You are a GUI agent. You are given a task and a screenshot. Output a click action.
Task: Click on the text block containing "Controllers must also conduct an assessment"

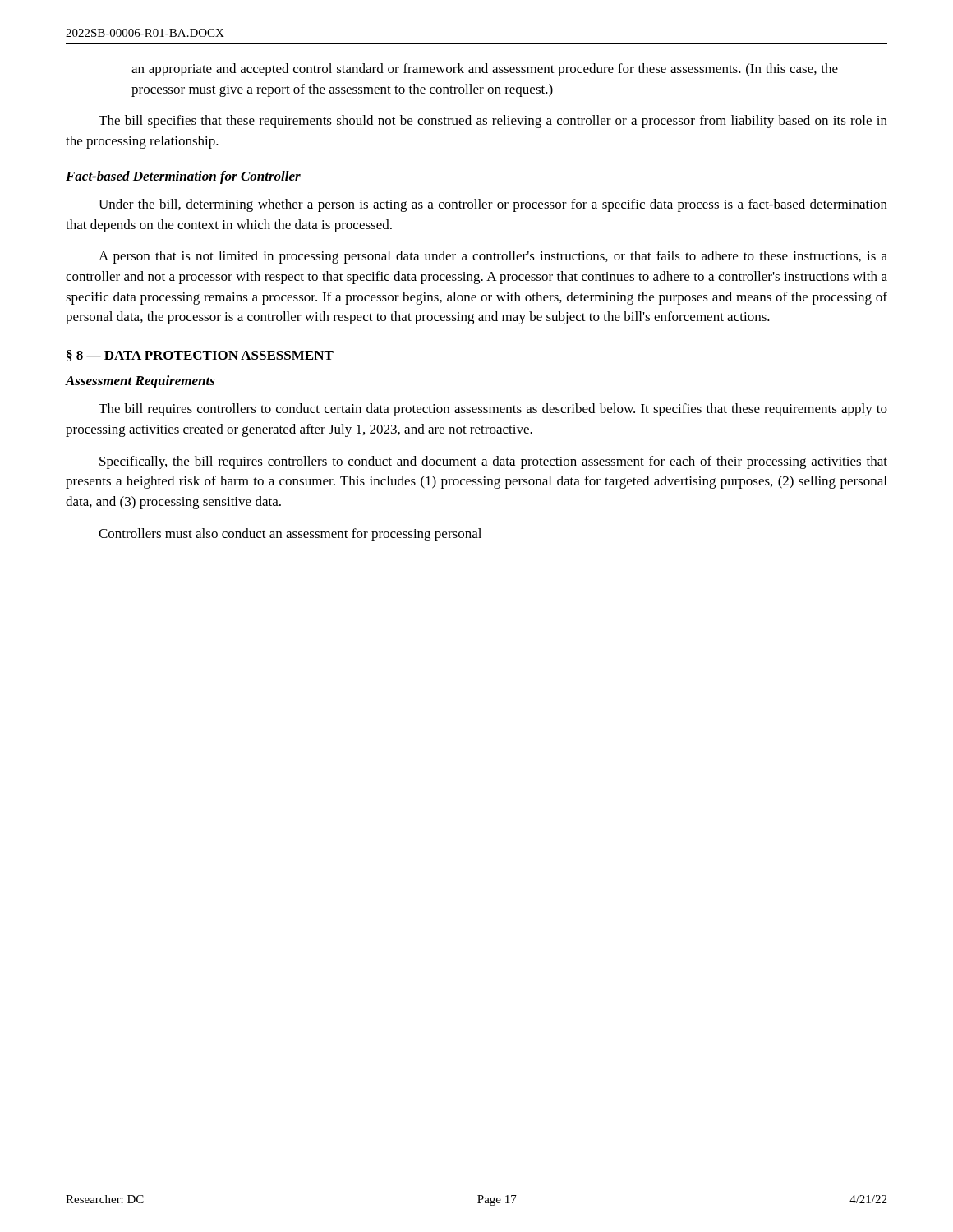click(290, 533)
